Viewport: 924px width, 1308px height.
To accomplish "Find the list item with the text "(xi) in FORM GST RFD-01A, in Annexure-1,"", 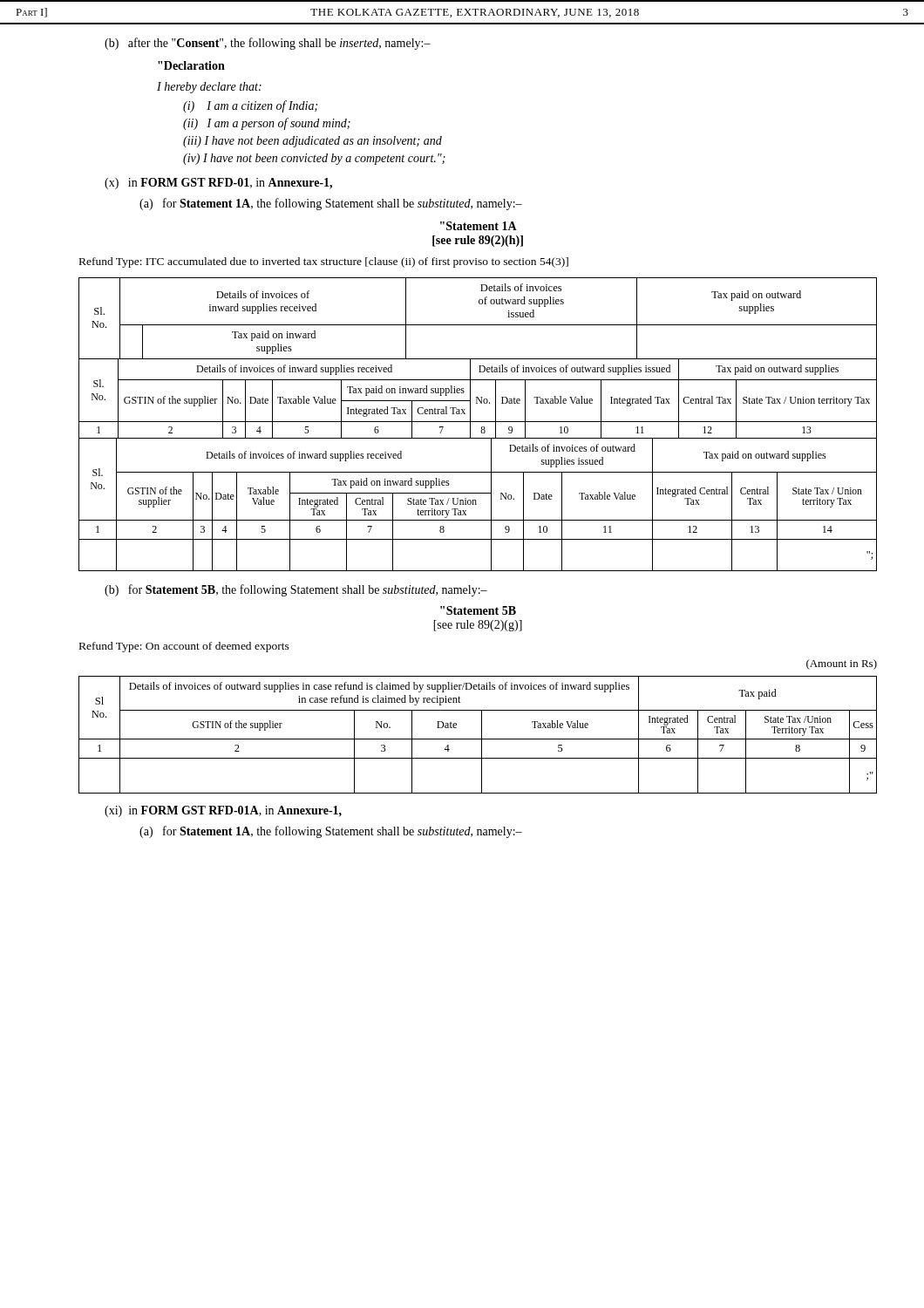I will click(x=223, y=811).
